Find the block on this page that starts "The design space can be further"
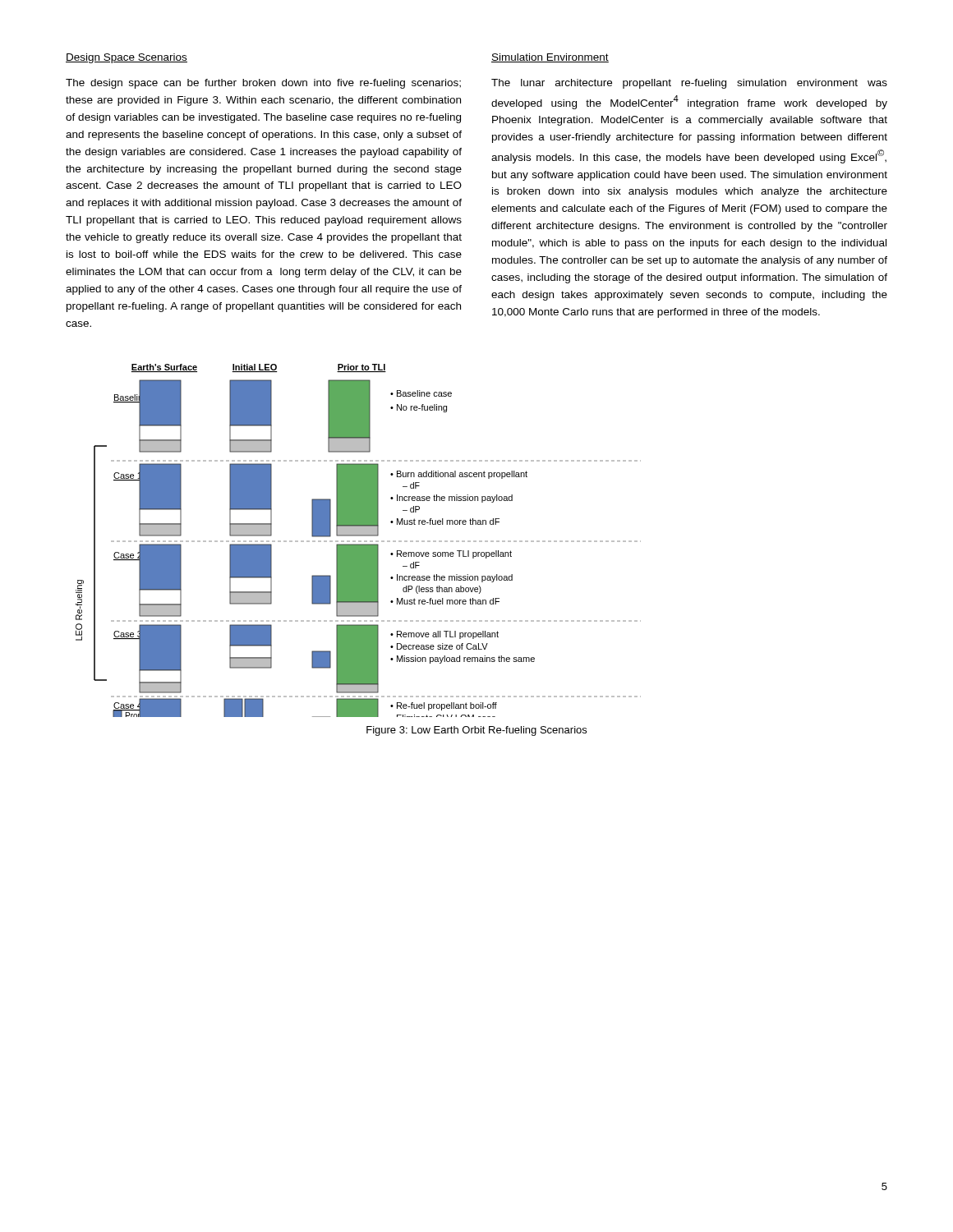The image size is (953, 1232). [x=264, y=204]
